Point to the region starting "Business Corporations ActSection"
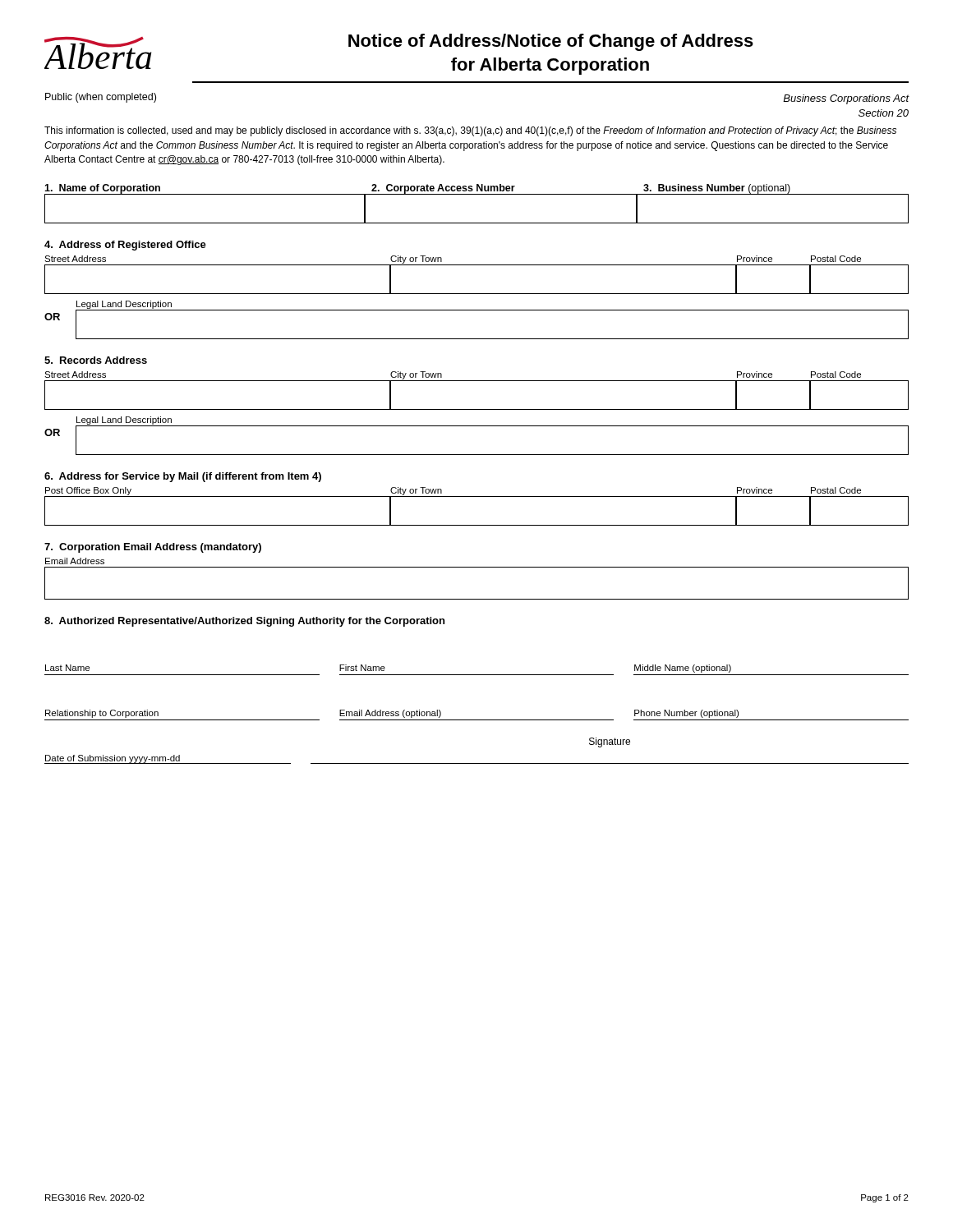This screenshot has height=1232, width=953. click(x=846, y=106)
